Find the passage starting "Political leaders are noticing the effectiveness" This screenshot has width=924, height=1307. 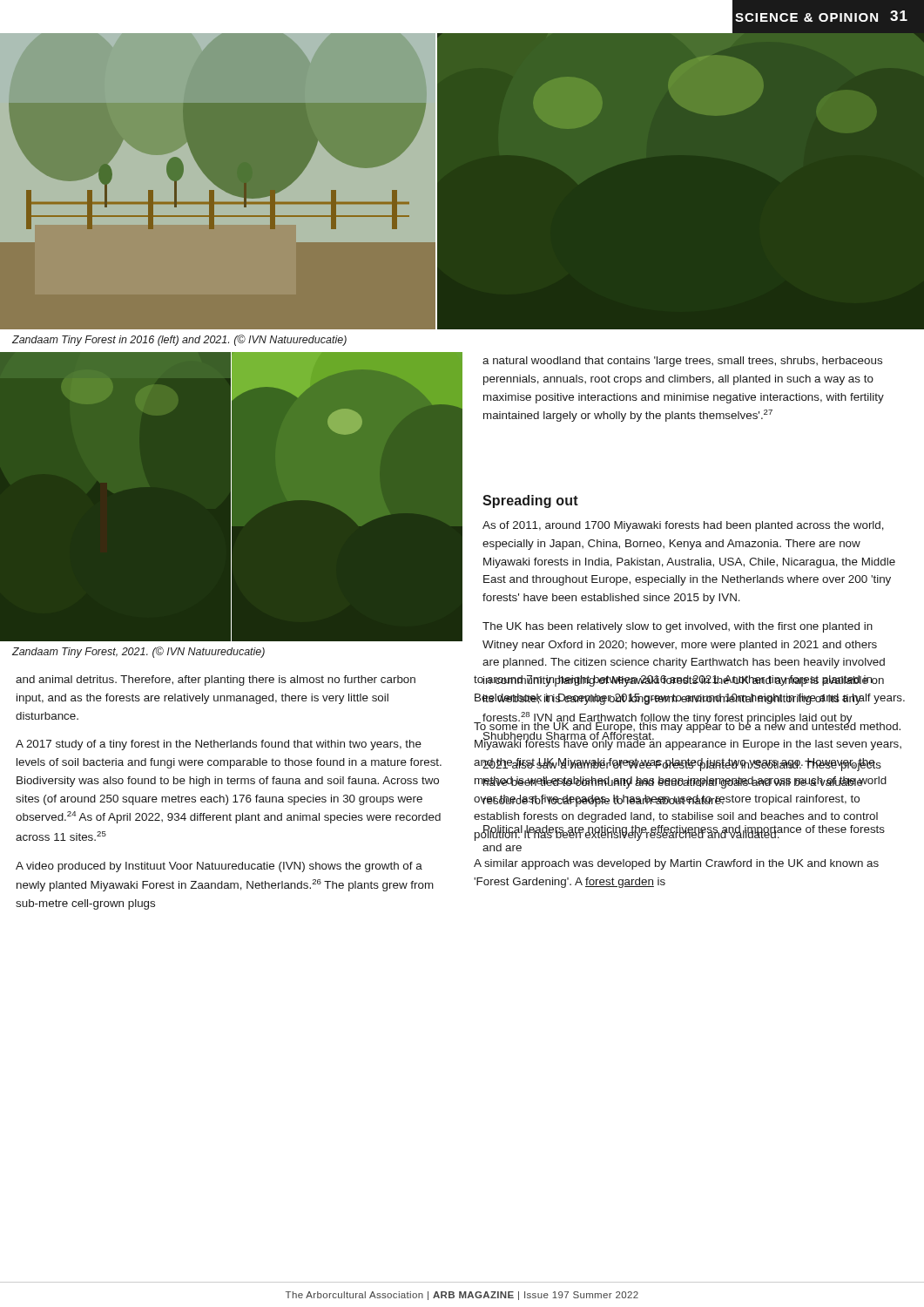(689, 839)
